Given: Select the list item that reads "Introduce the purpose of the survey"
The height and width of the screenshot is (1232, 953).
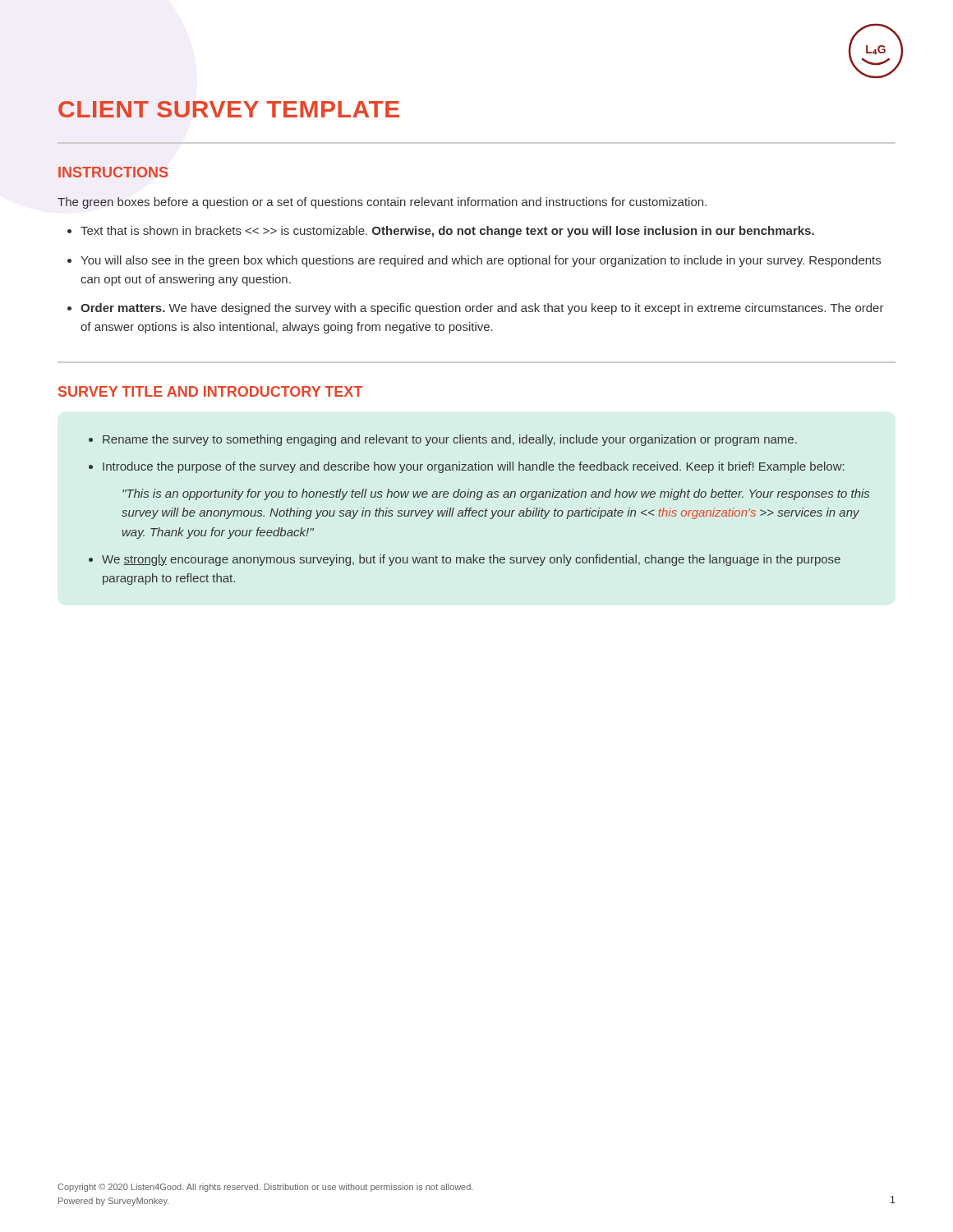Looking at the screenshot, I should pos(486,500).
